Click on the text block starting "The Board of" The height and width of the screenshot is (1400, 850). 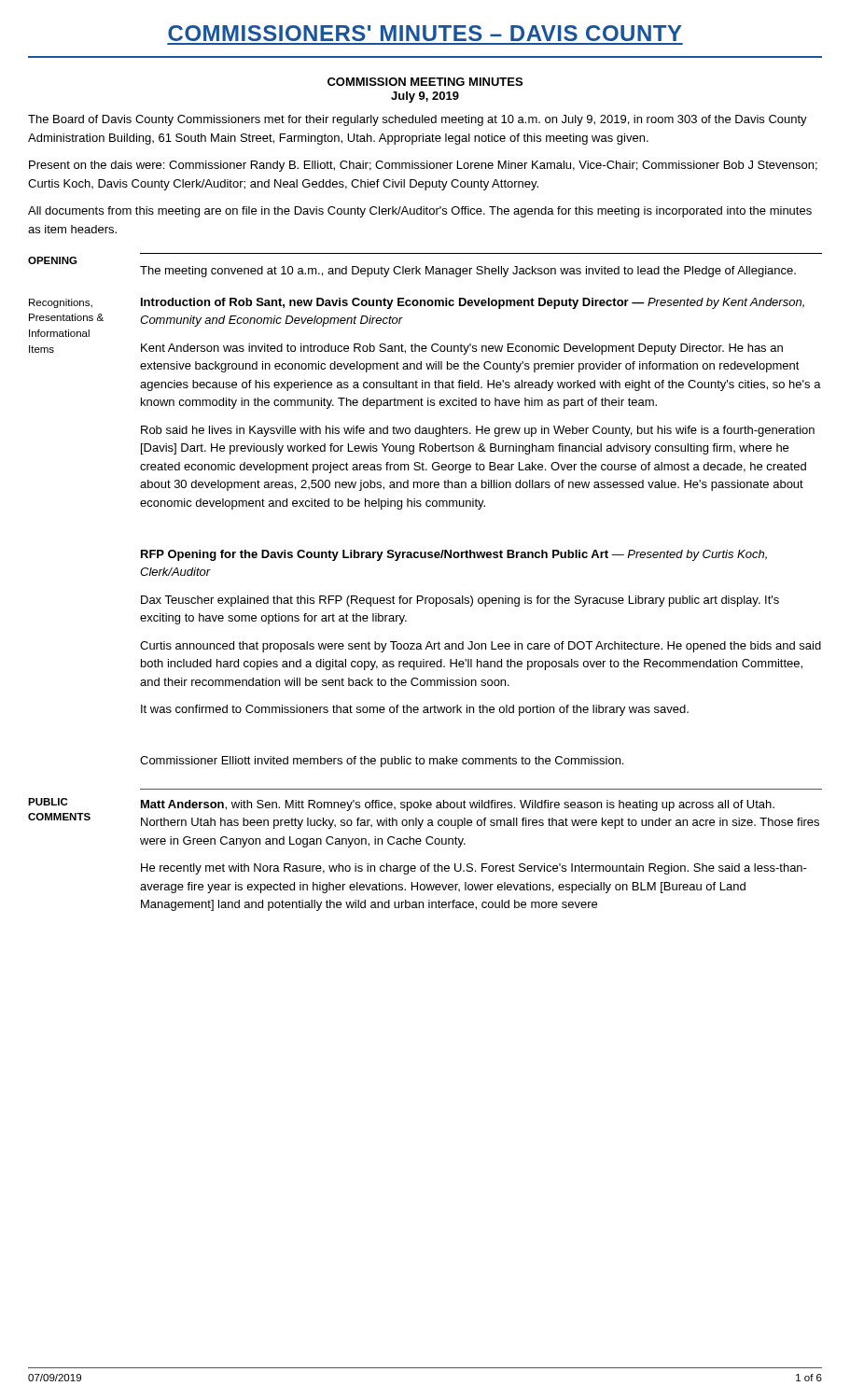[417, 128]
